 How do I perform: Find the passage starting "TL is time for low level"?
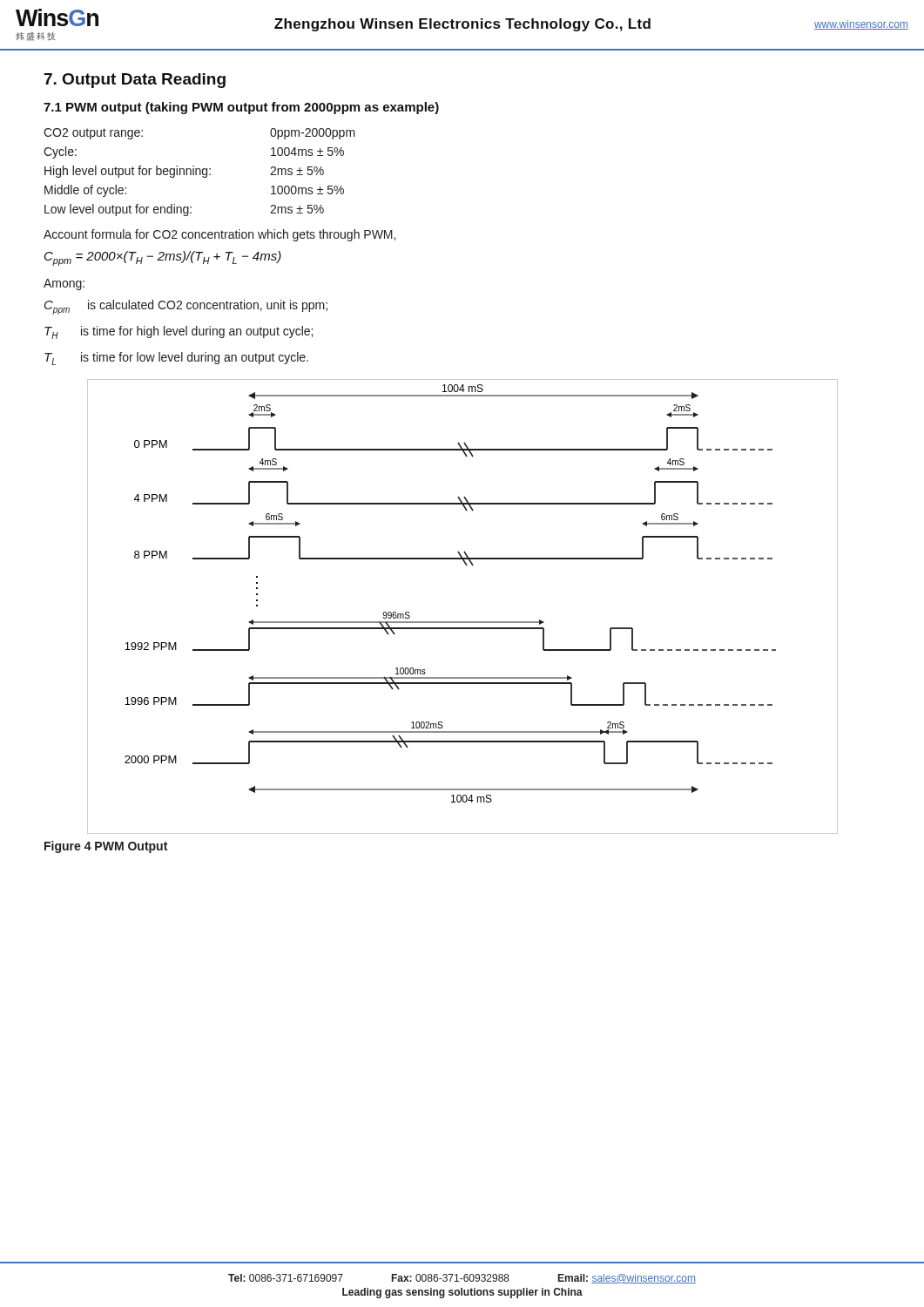(176, 358)
